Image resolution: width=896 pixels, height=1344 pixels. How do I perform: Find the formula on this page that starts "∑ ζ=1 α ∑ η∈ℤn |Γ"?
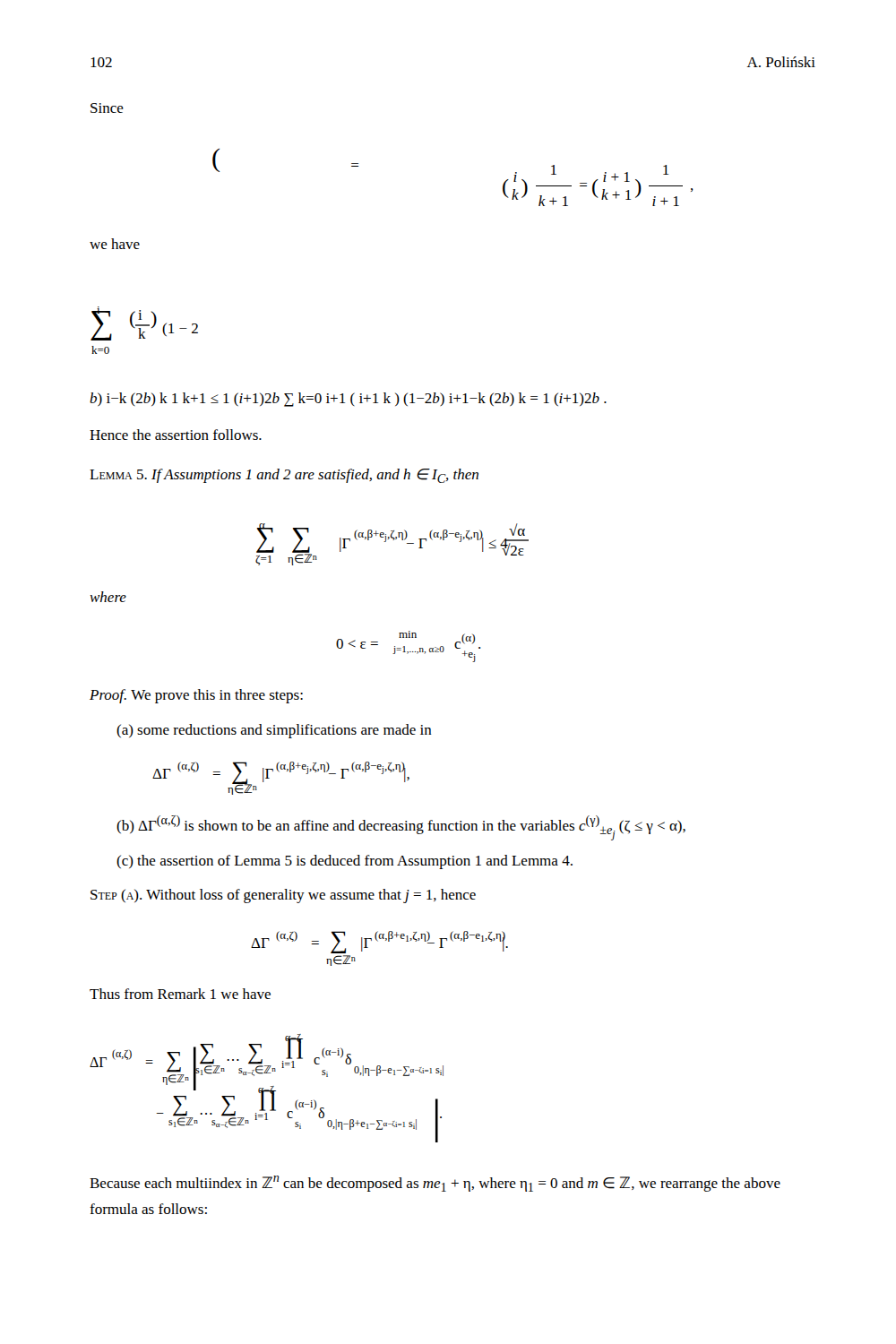[452, 535]
